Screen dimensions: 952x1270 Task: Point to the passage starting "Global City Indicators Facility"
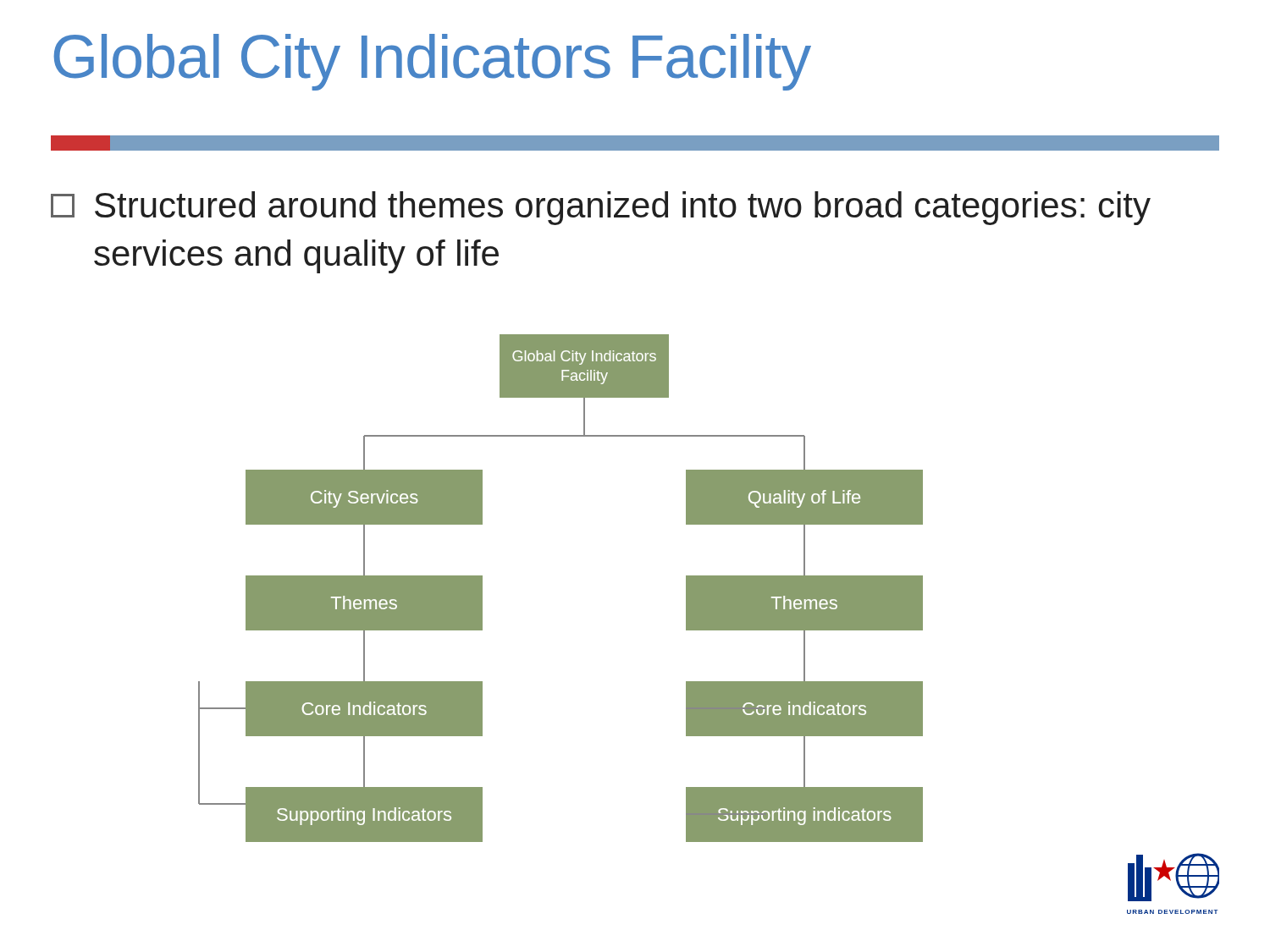[431, 57]
